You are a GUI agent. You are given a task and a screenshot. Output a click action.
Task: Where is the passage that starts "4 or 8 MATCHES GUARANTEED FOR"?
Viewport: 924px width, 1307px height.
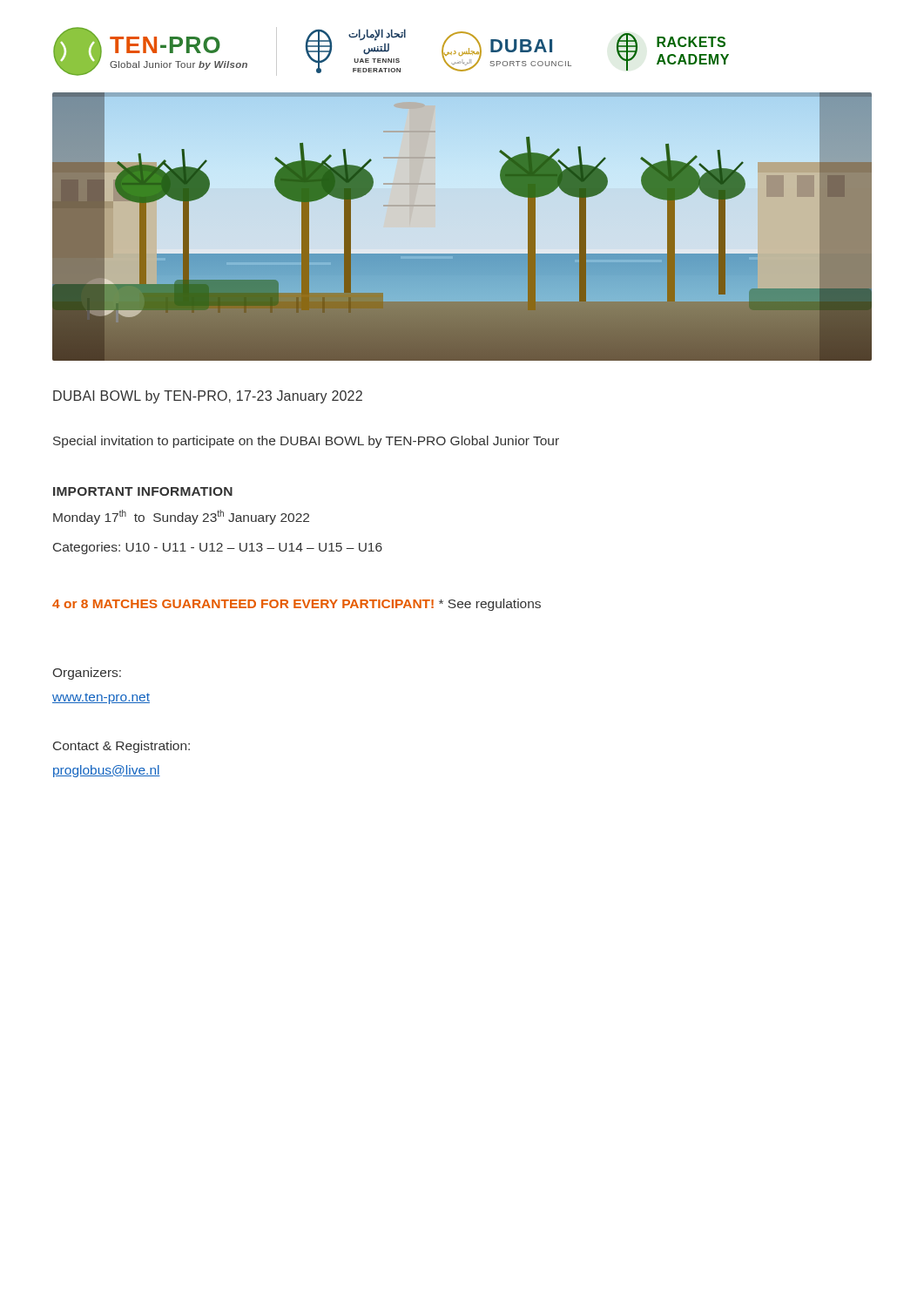tap(297, 603)
